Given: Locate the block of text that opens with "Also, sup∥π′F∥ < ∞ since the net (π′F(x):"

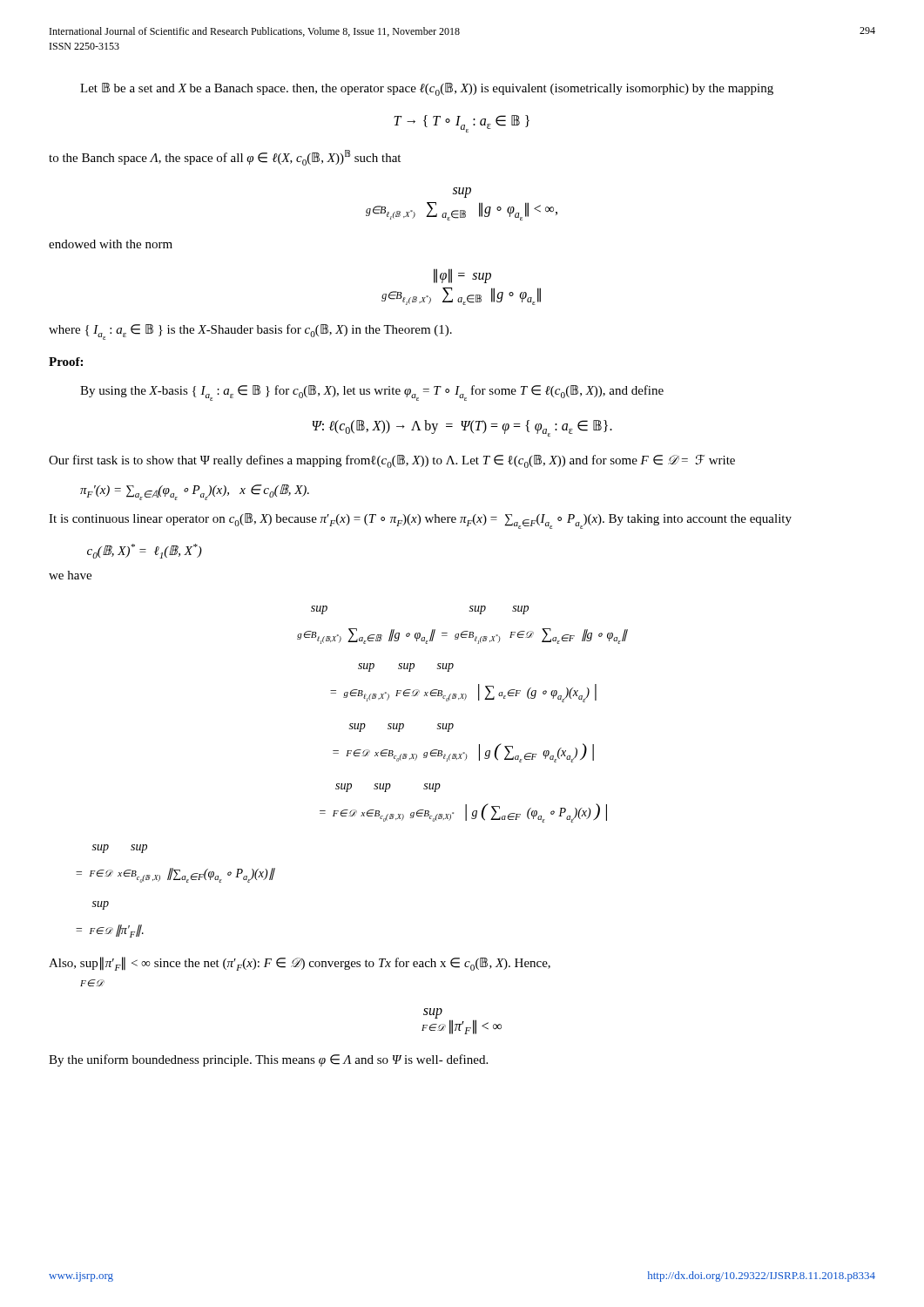Looking at the screenshot, I should coord(462,972).
